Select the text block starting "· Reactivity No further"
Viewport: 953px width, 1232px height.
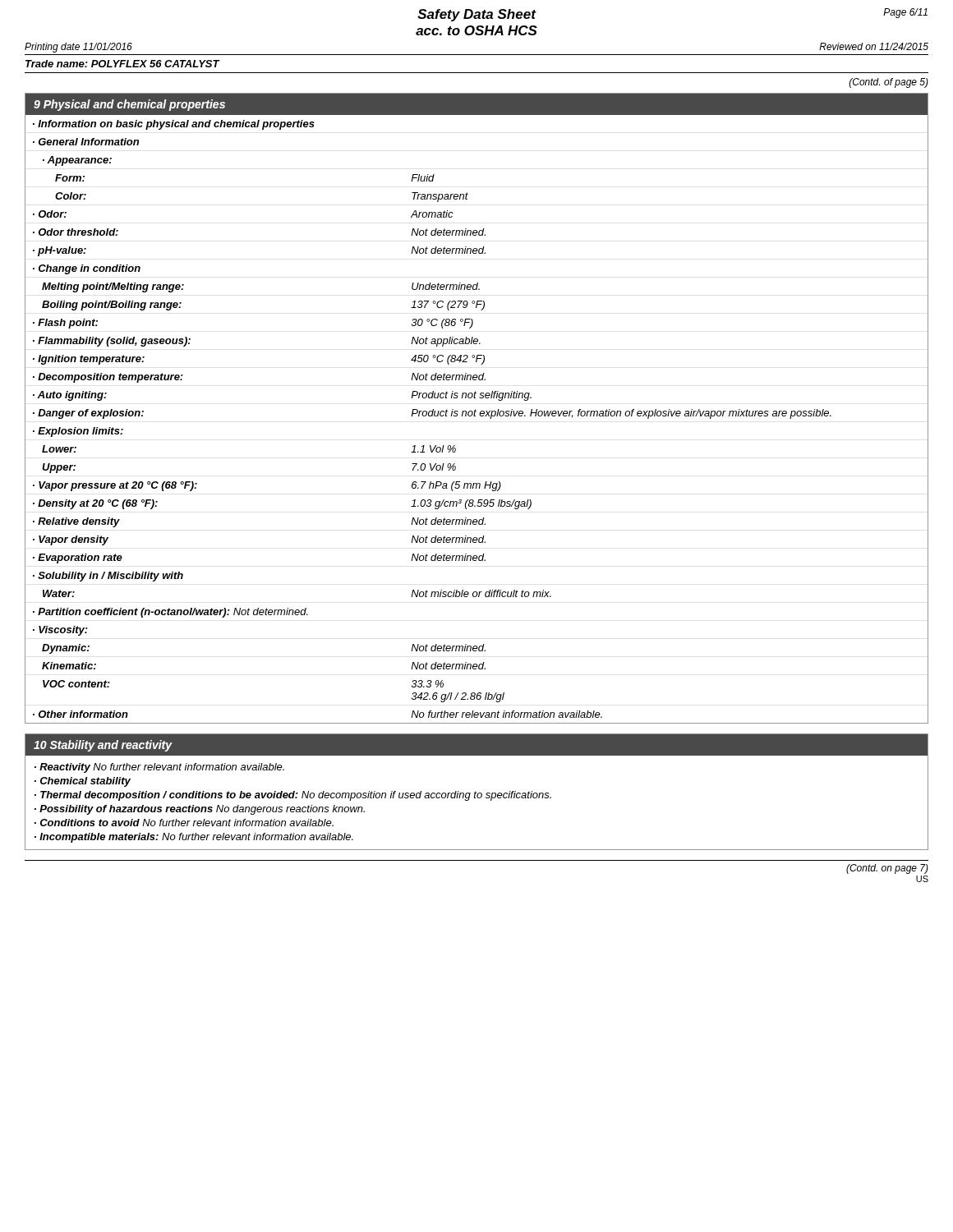[160, 767]
